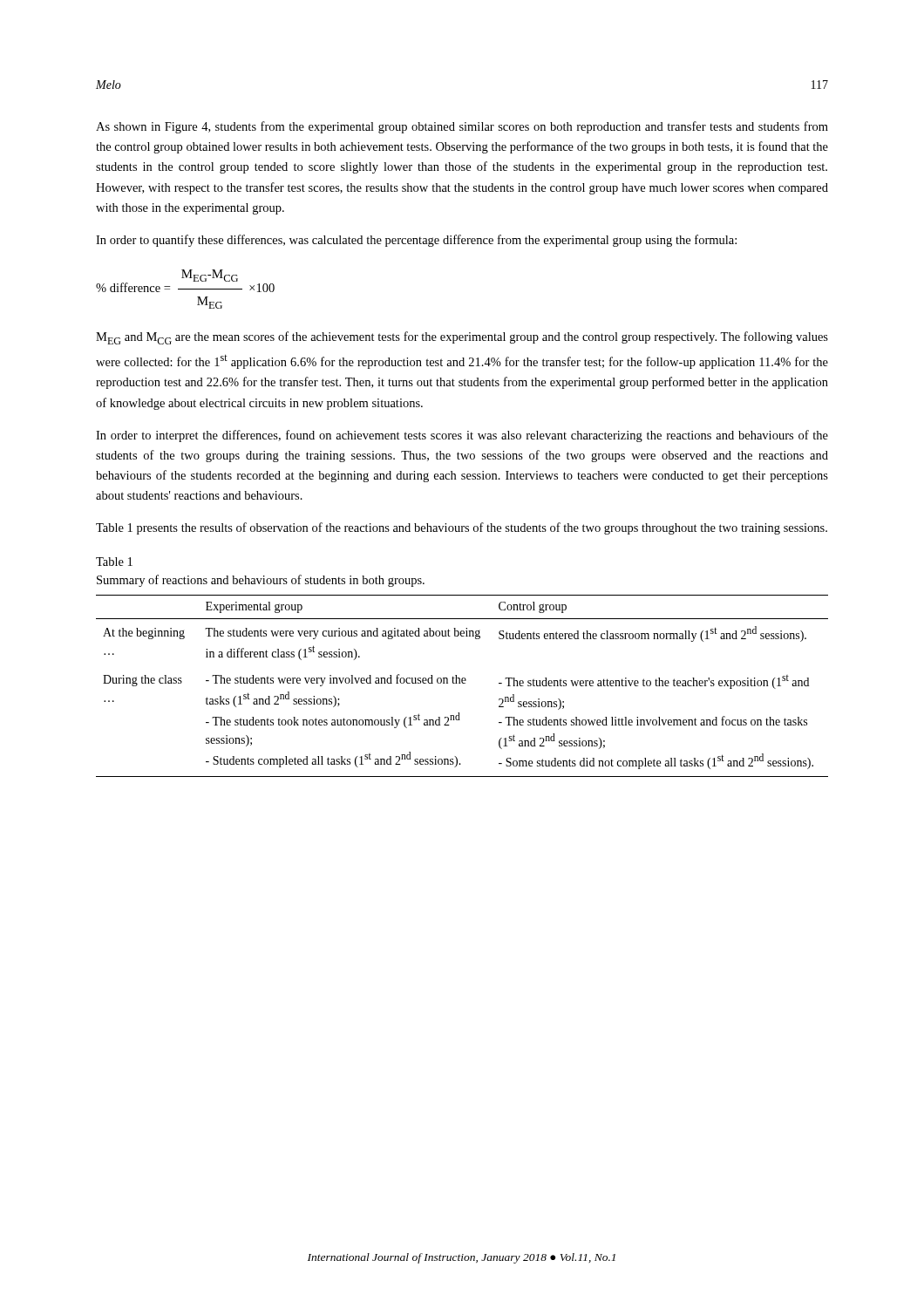Locate the text block that reads "MEG and MCG are"

(462, 370)
